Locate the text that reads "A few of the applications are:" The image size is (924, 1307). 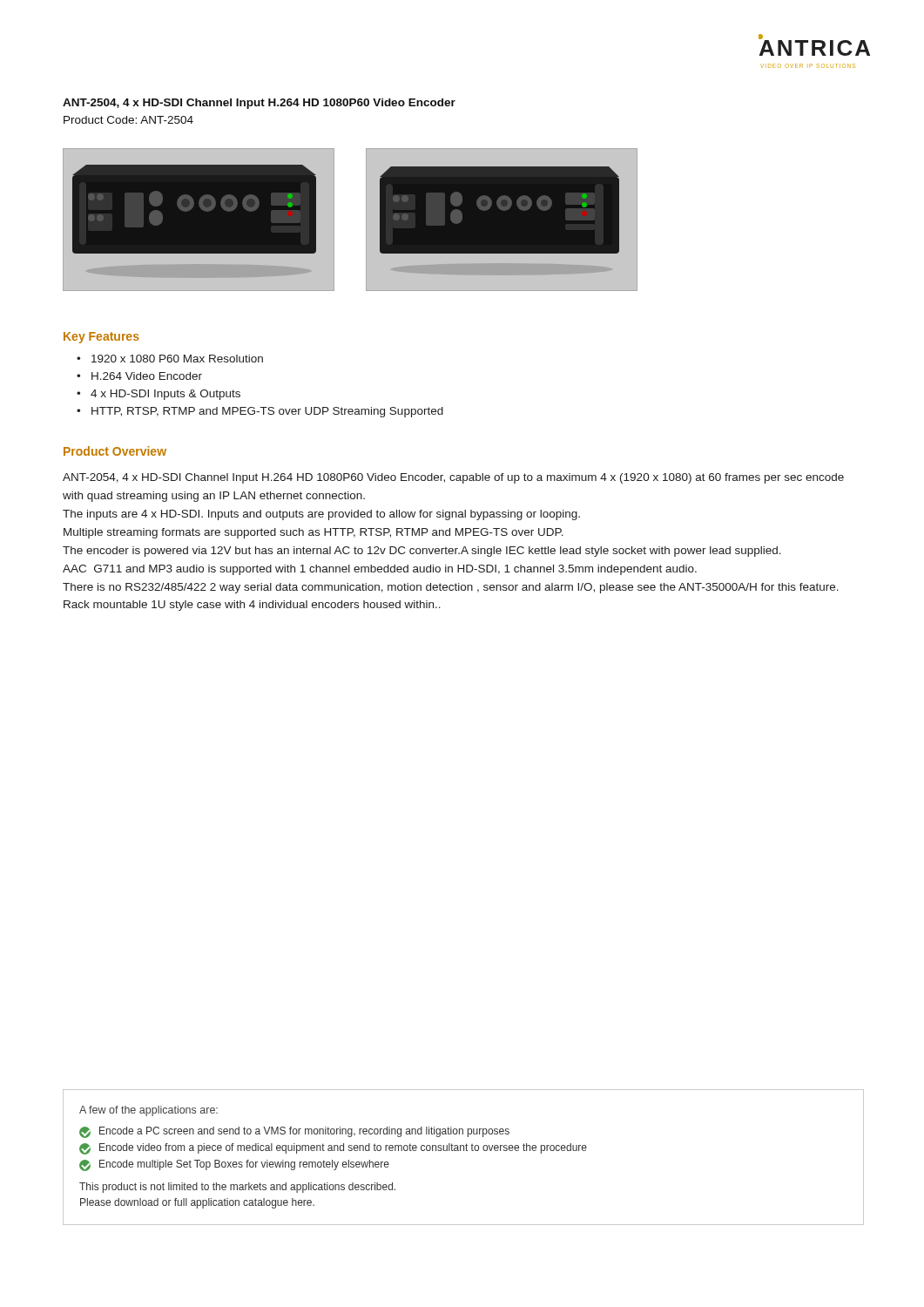[149, 1110]
